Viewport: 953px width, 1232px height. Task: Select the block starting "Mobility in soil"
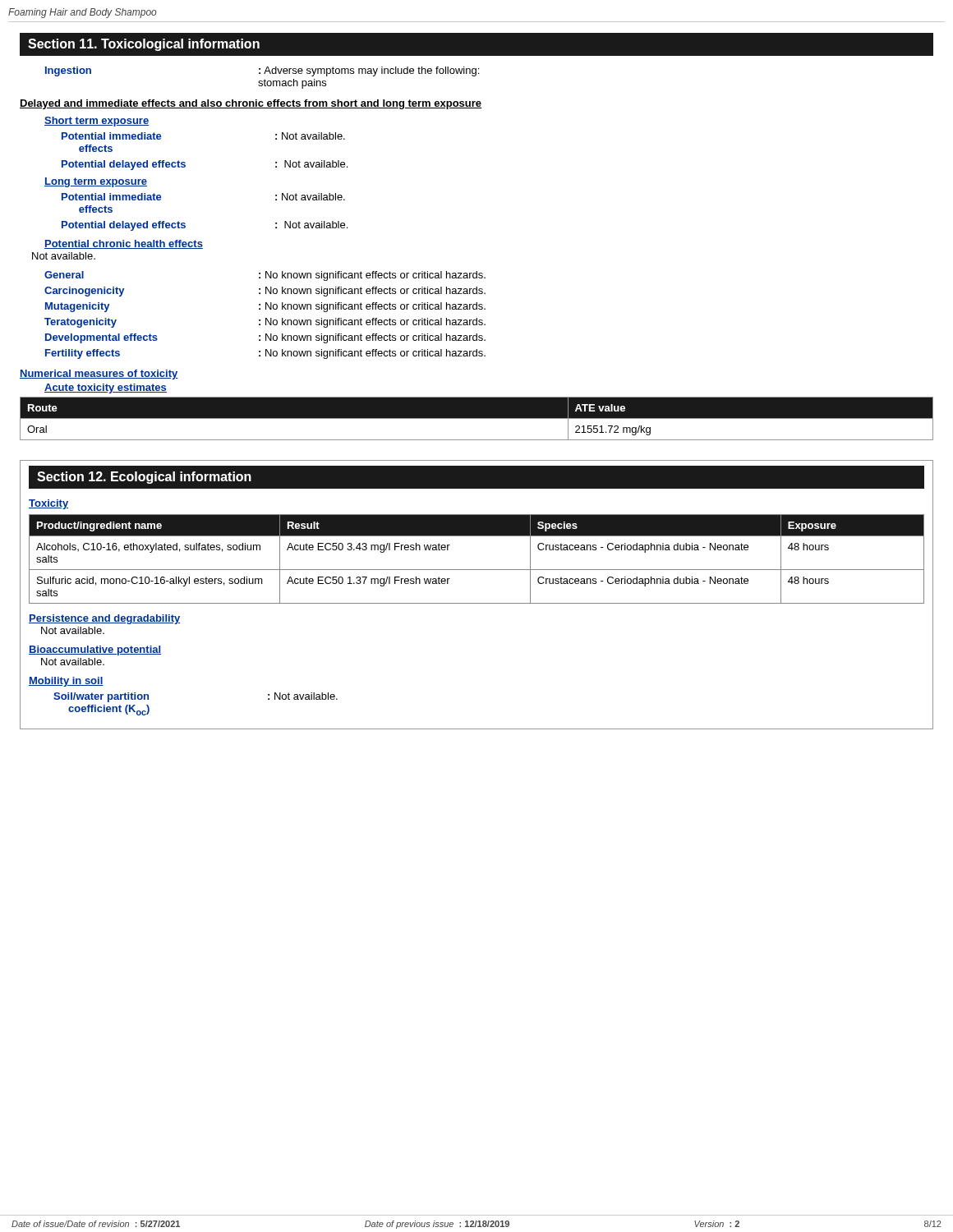pyautogui.click(x=66, y=680)
